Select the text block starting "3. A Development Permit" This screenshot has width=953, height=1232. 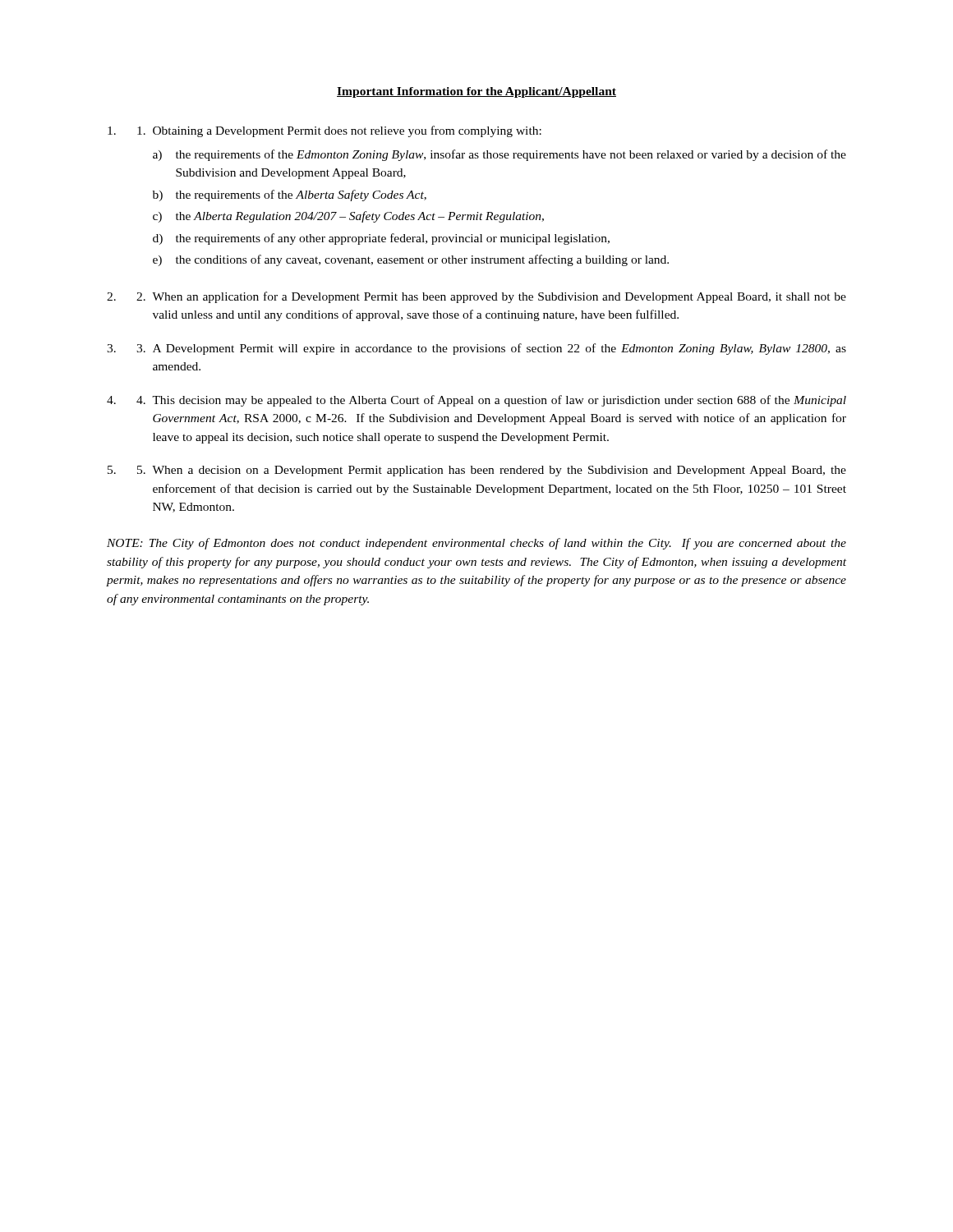point(491,357)
